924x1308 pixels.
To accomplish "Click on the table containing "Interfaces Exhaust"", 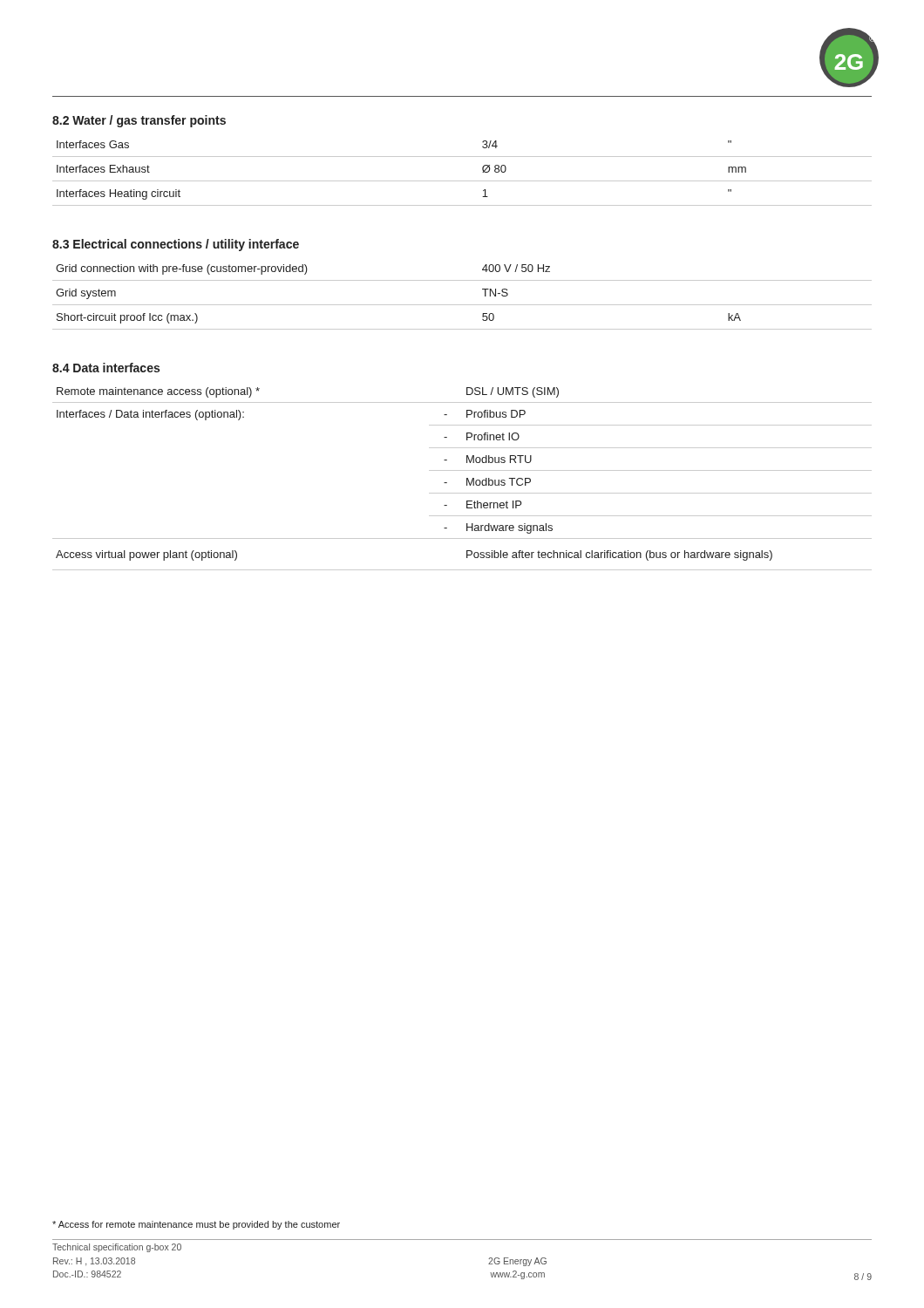I will [462, 169].
